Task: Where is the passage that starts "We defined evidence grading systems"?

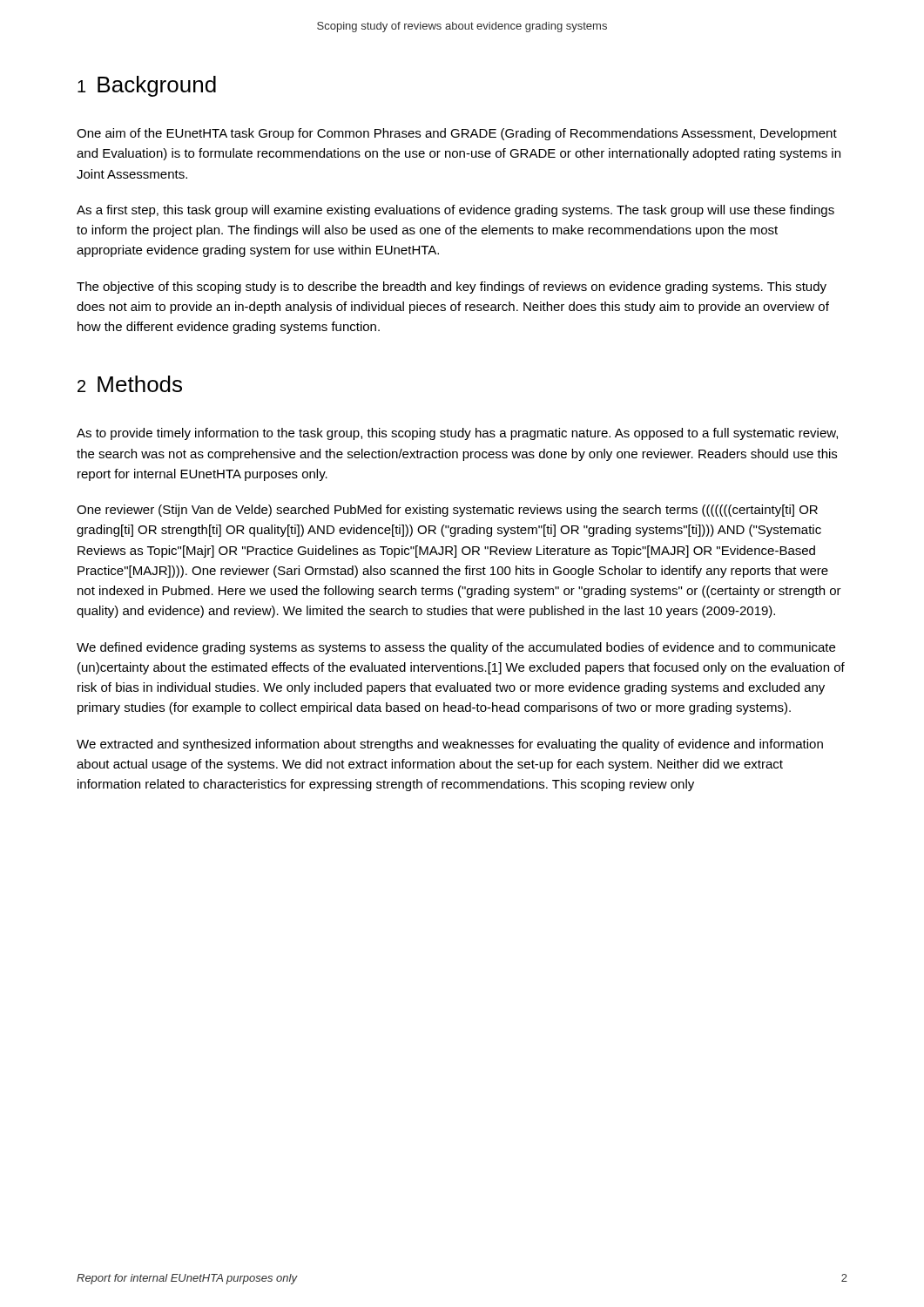Action: [461, 677]
